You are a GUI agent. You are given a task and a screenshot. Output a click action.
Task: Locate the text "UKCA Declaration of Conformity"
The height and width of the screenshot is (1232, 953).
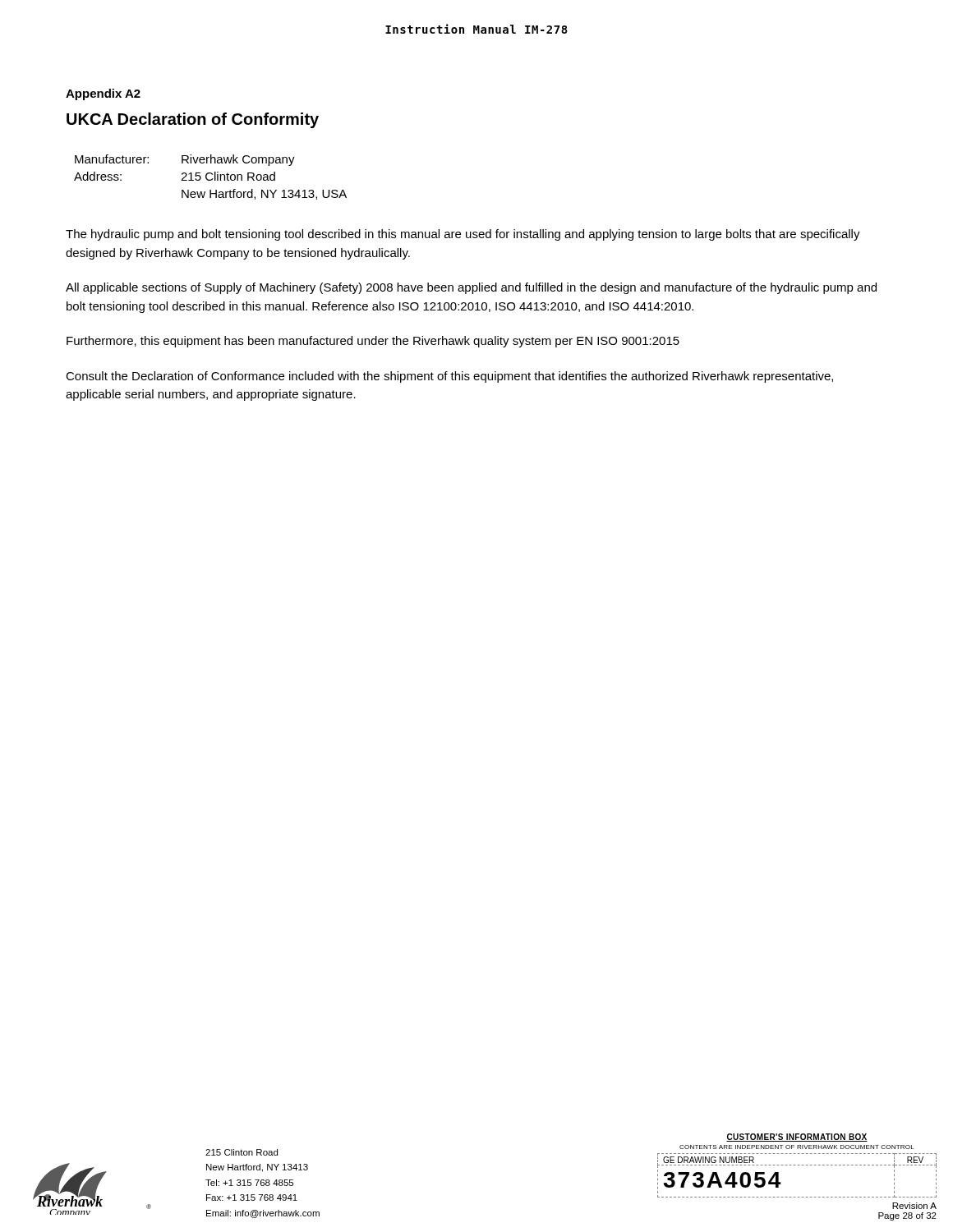(192, 119)
